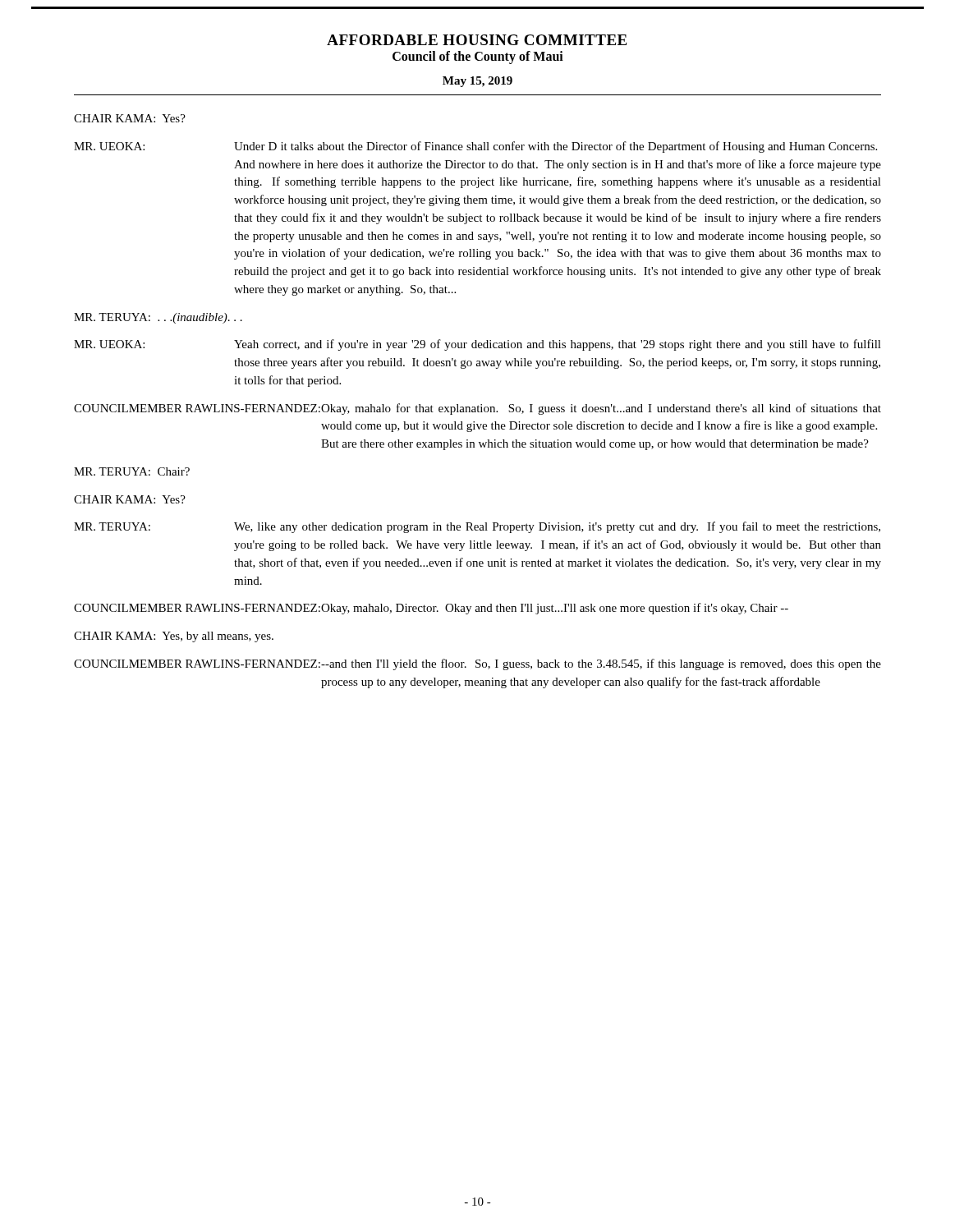Select the text block with the text "COUNCILMEMBER RAWLINS-FERNANDEZ: Okay, mahalo, Director."
Viewport: 955px width, 1232px height.
pyautogui.click(x=431, y=609)
